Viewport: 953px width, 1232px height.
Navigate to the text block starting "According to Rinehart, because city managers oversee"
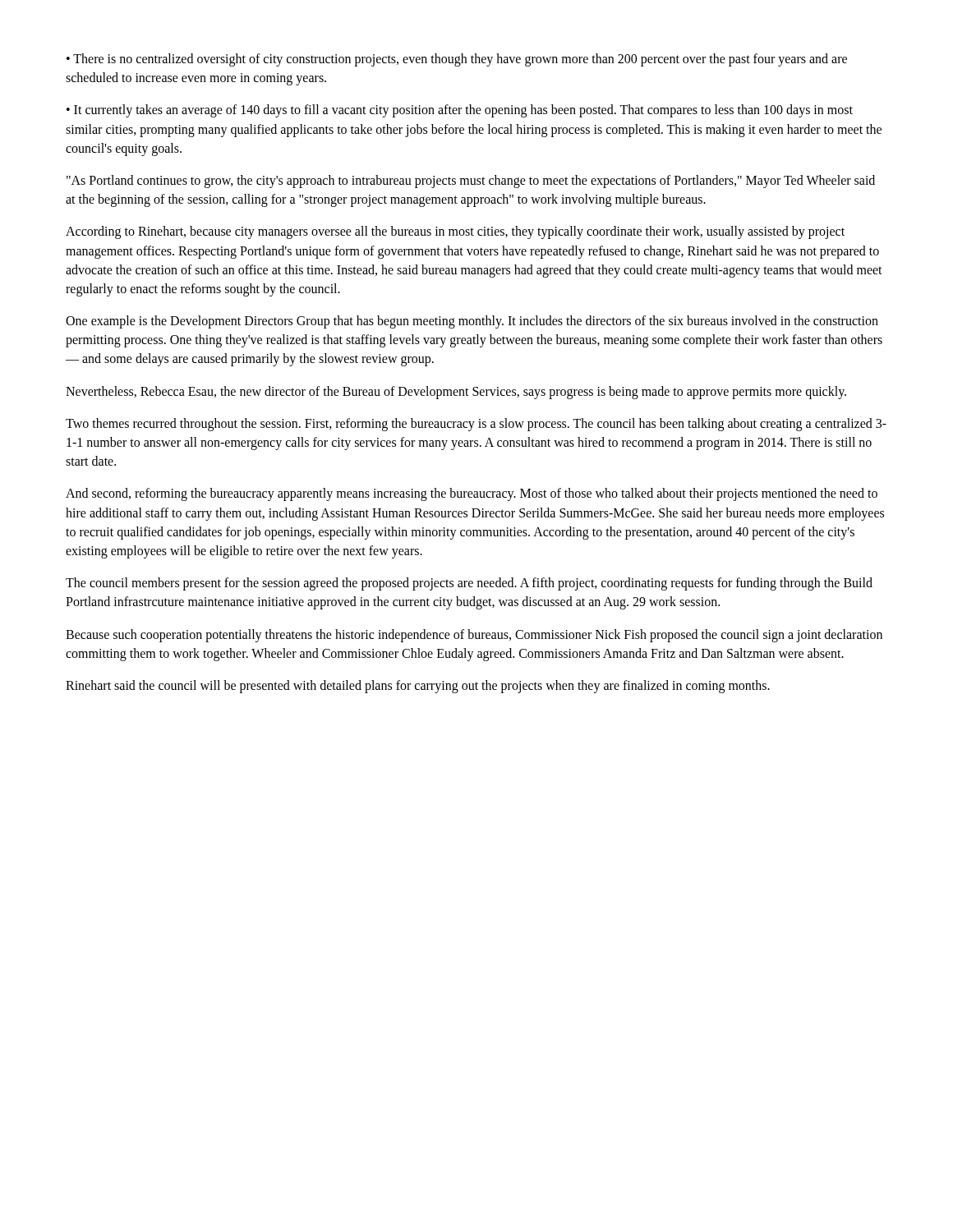pos(474,260)
